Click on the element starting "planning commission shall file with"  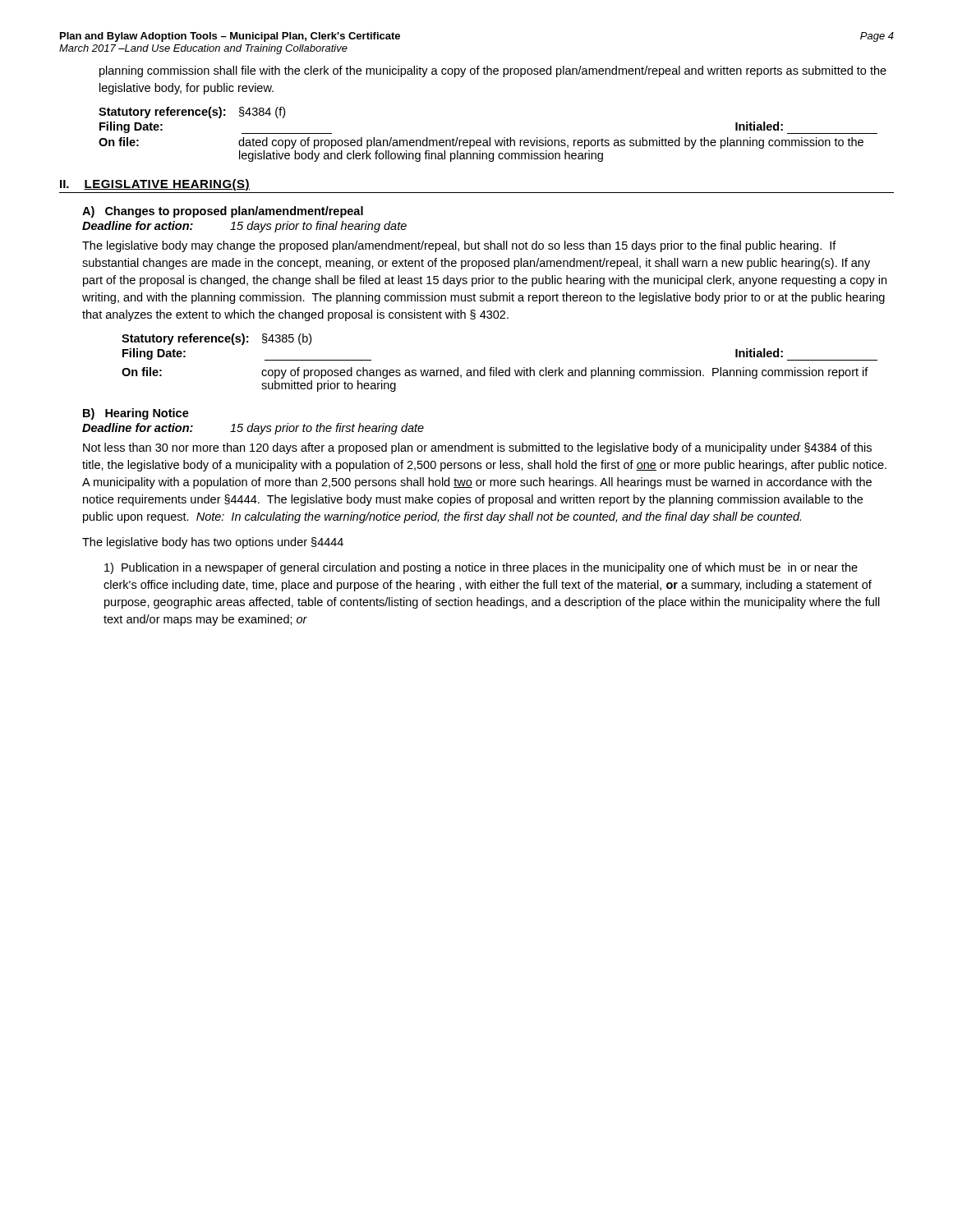pyautogui.click(x=493, y=79)
